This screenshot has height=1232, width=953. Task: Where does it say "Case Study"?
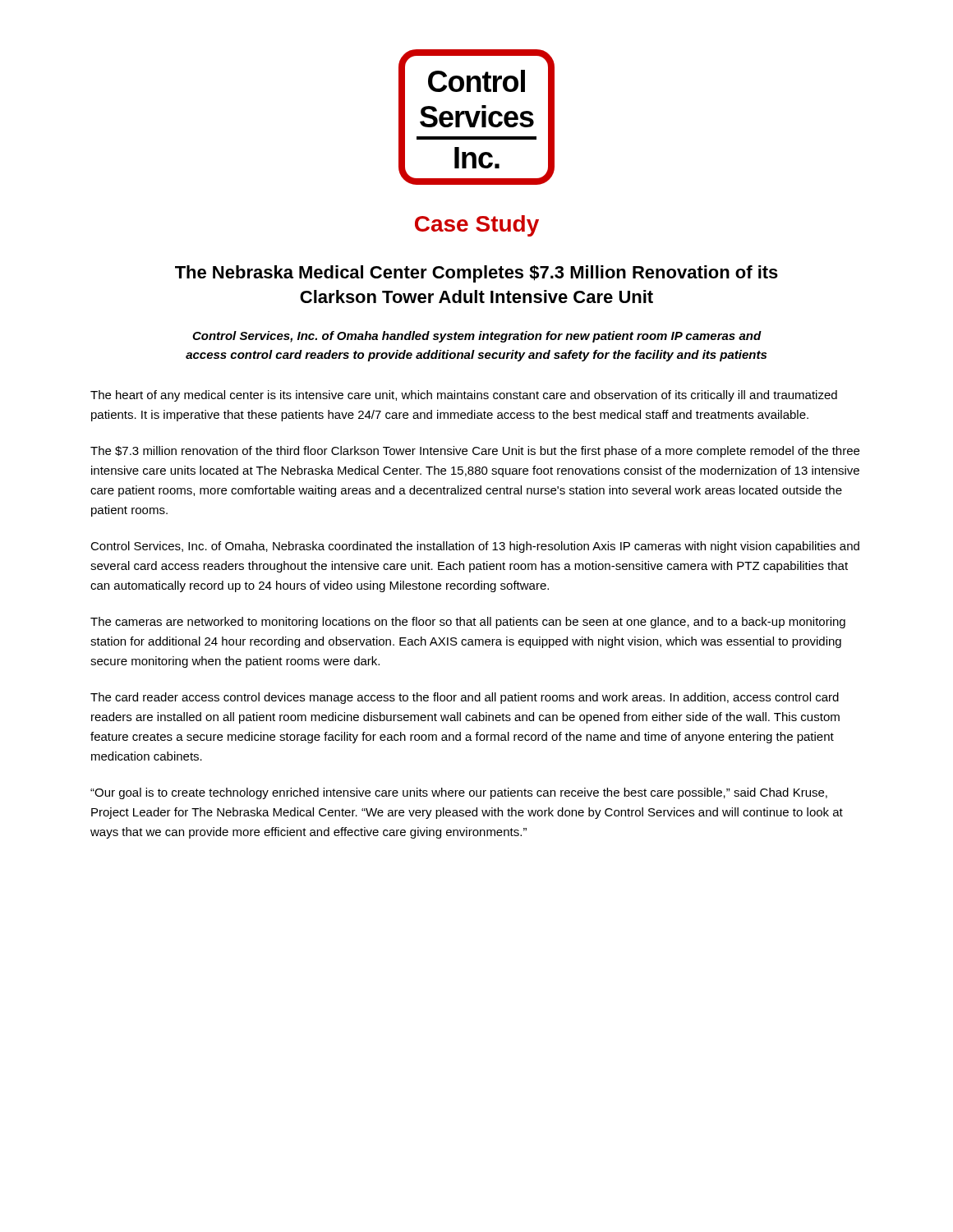[476, 224]
